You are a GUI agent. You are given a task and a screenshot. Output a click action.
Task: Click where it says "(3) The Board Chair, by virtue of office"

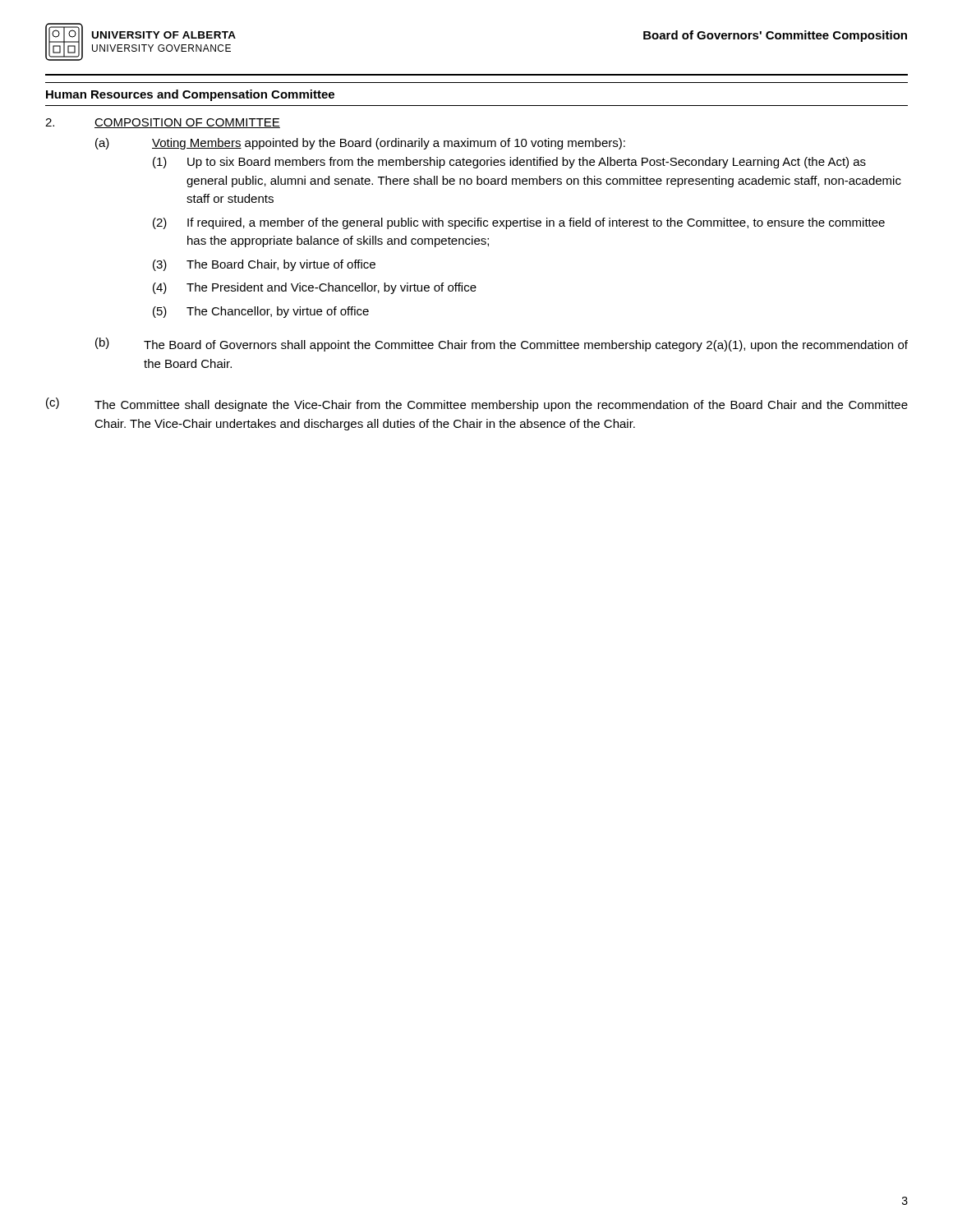coord(264,265)
